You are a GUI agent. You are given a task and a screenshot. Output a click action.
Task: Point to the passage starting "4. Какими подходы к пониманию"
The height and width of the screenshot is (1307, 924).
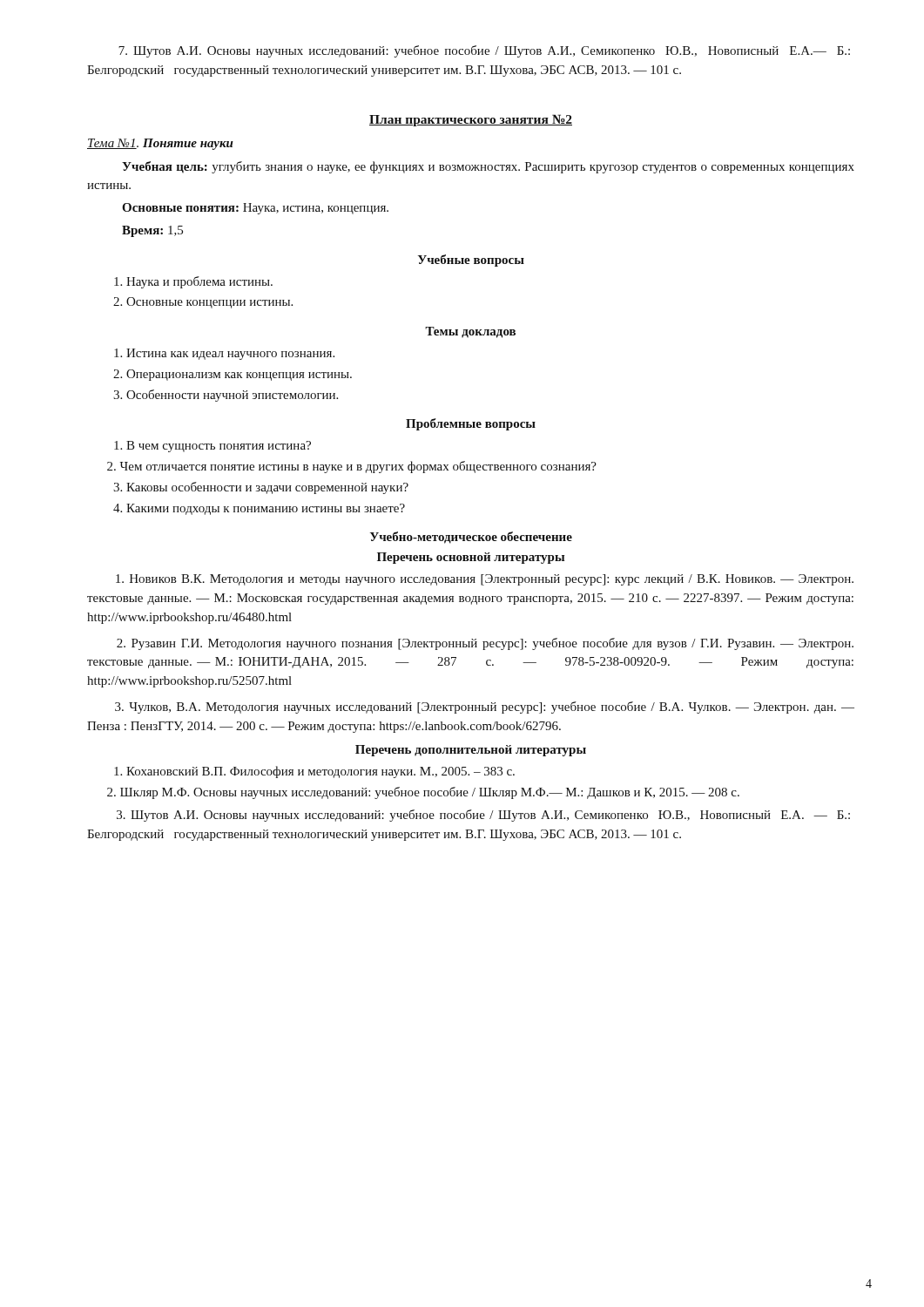point(259,508)
